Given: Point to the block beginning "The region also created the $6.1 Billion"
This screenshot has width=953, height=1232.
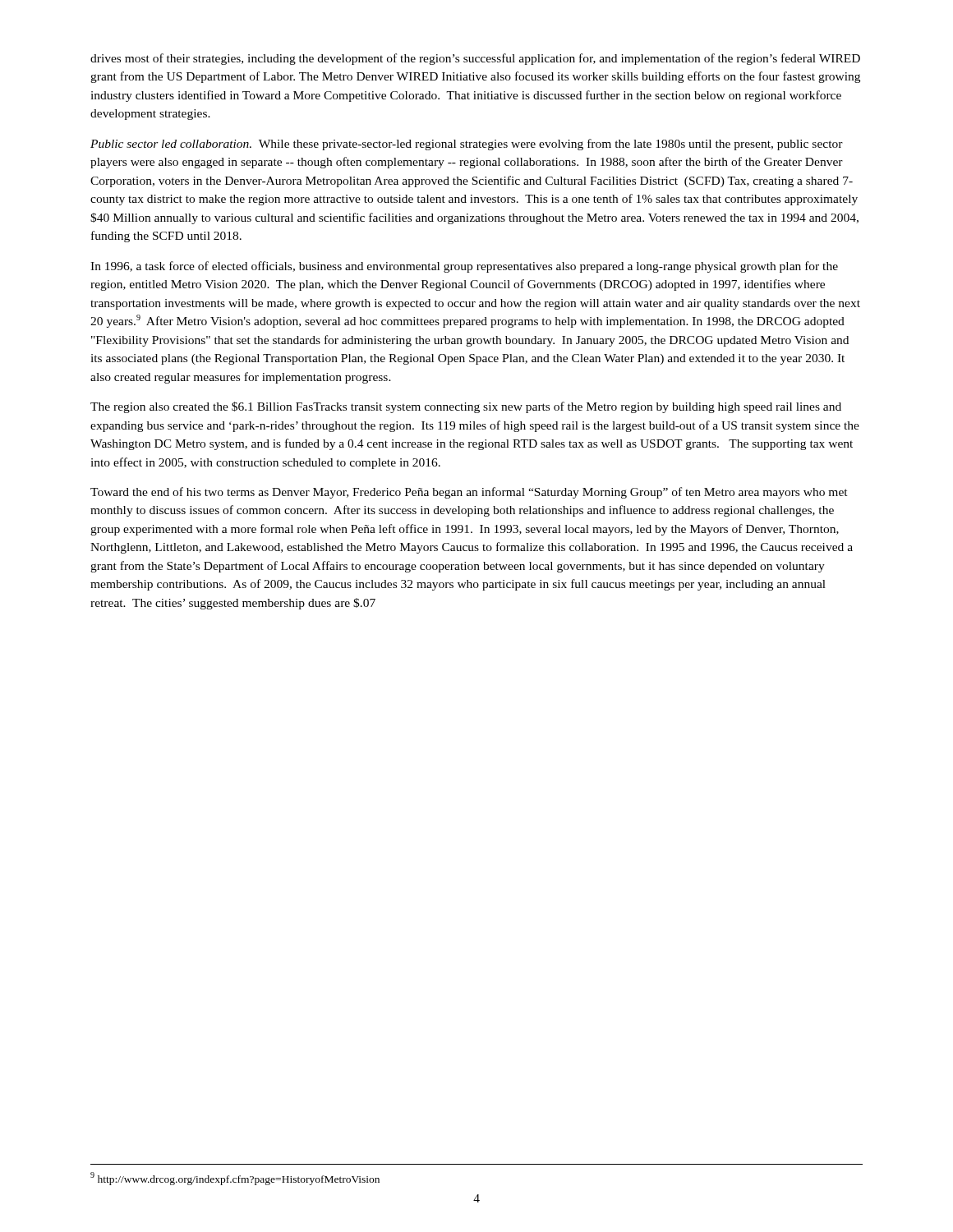Looking at the screenshot, I should (476, 435).
